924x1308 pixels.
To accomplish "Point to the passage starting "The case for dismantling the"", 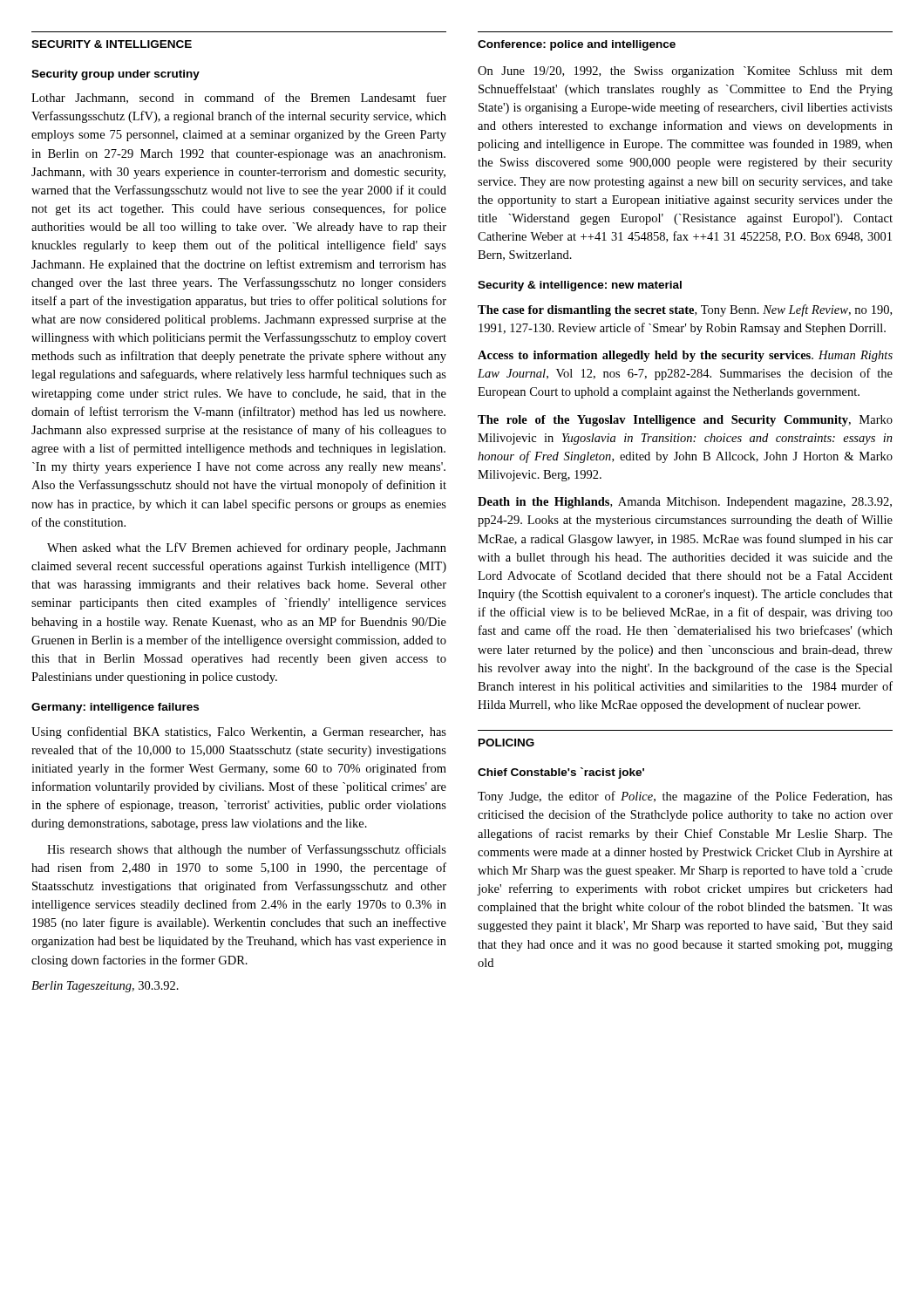I will pyautogui.click(x=685, y=319).
